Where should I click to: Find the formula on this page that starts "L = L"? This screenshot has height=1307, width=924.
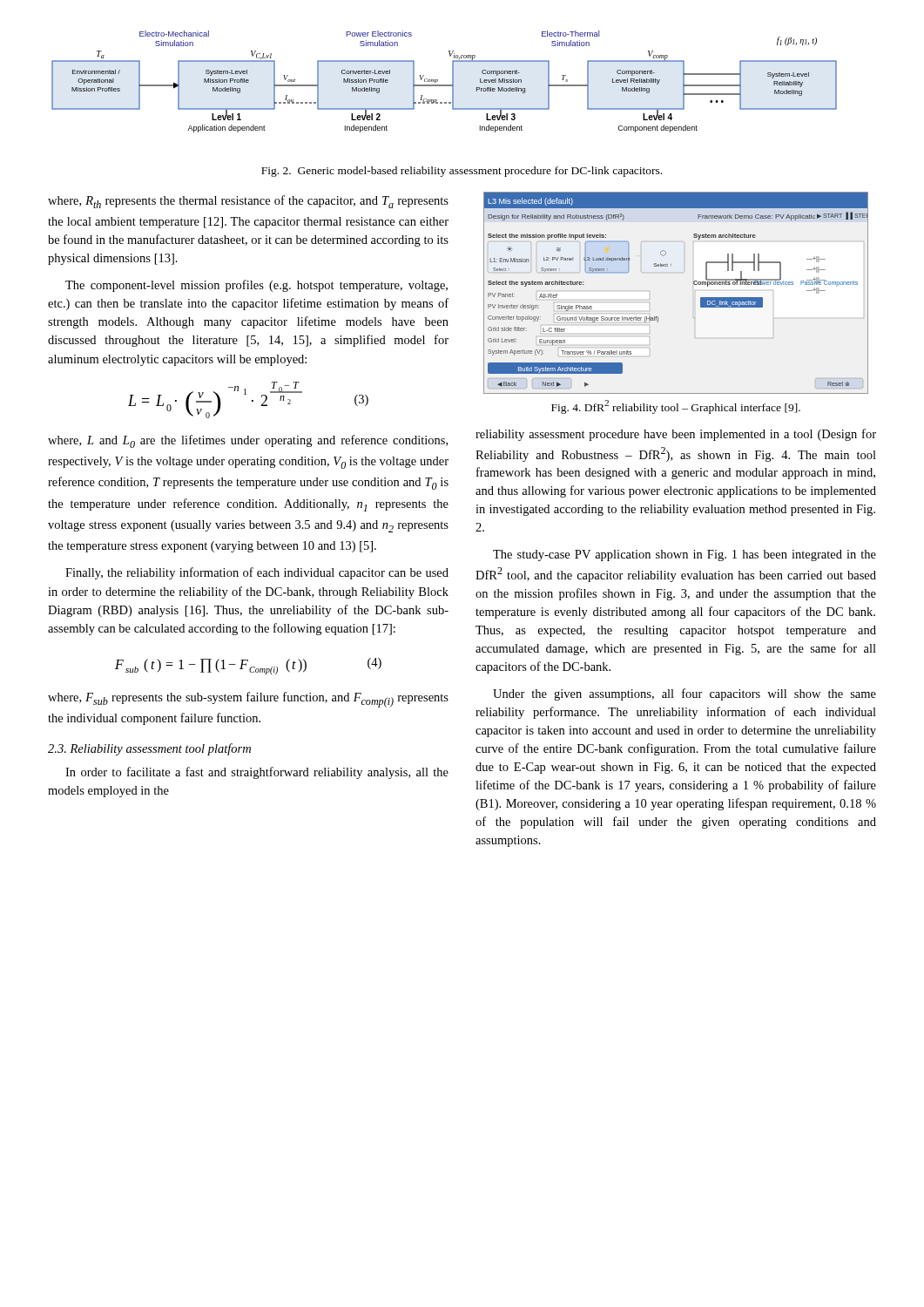click(x=248, y=399)
